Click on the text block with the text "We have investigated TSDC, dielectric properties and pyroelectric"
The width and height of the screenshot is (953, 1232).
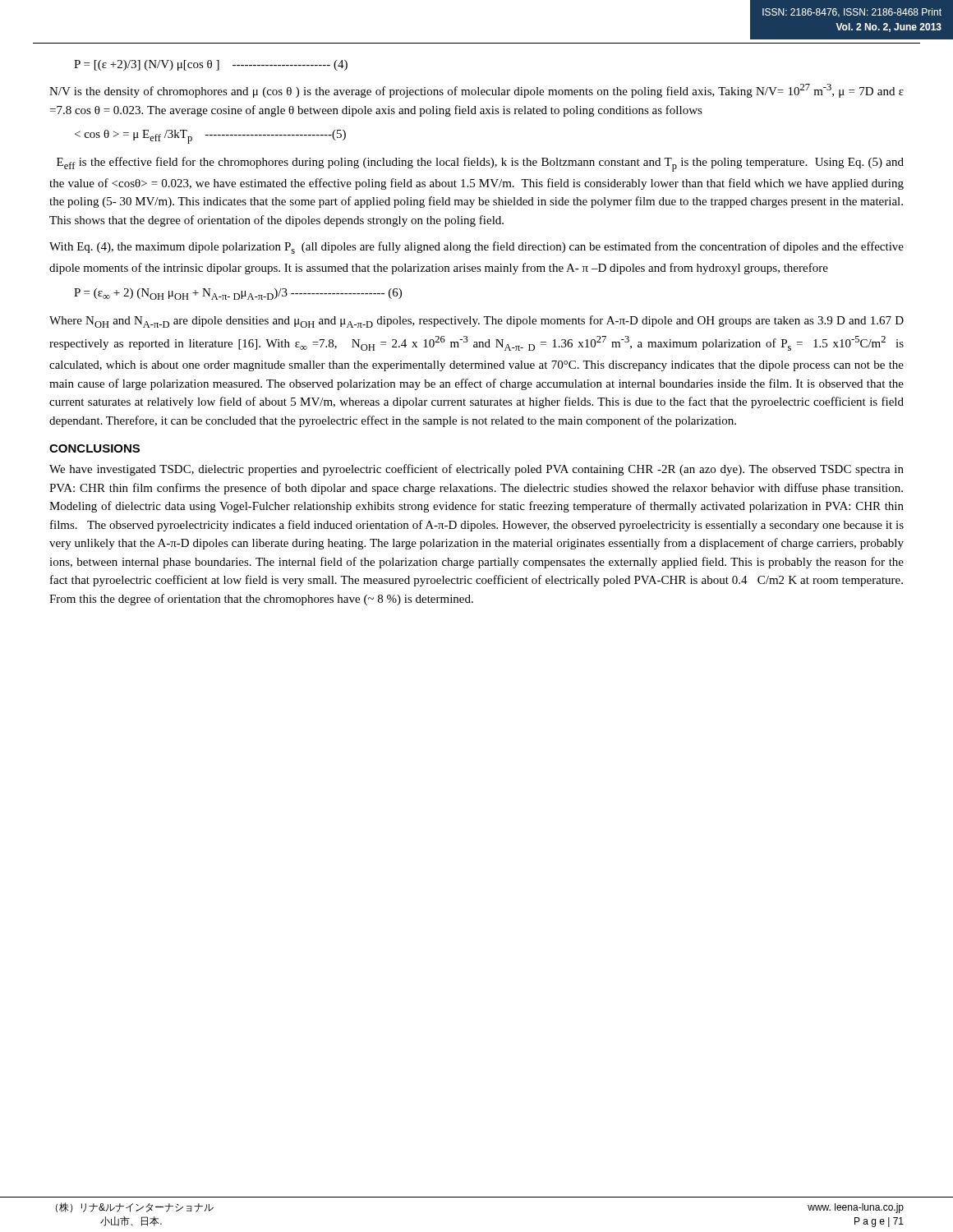[x=476, y=534]
